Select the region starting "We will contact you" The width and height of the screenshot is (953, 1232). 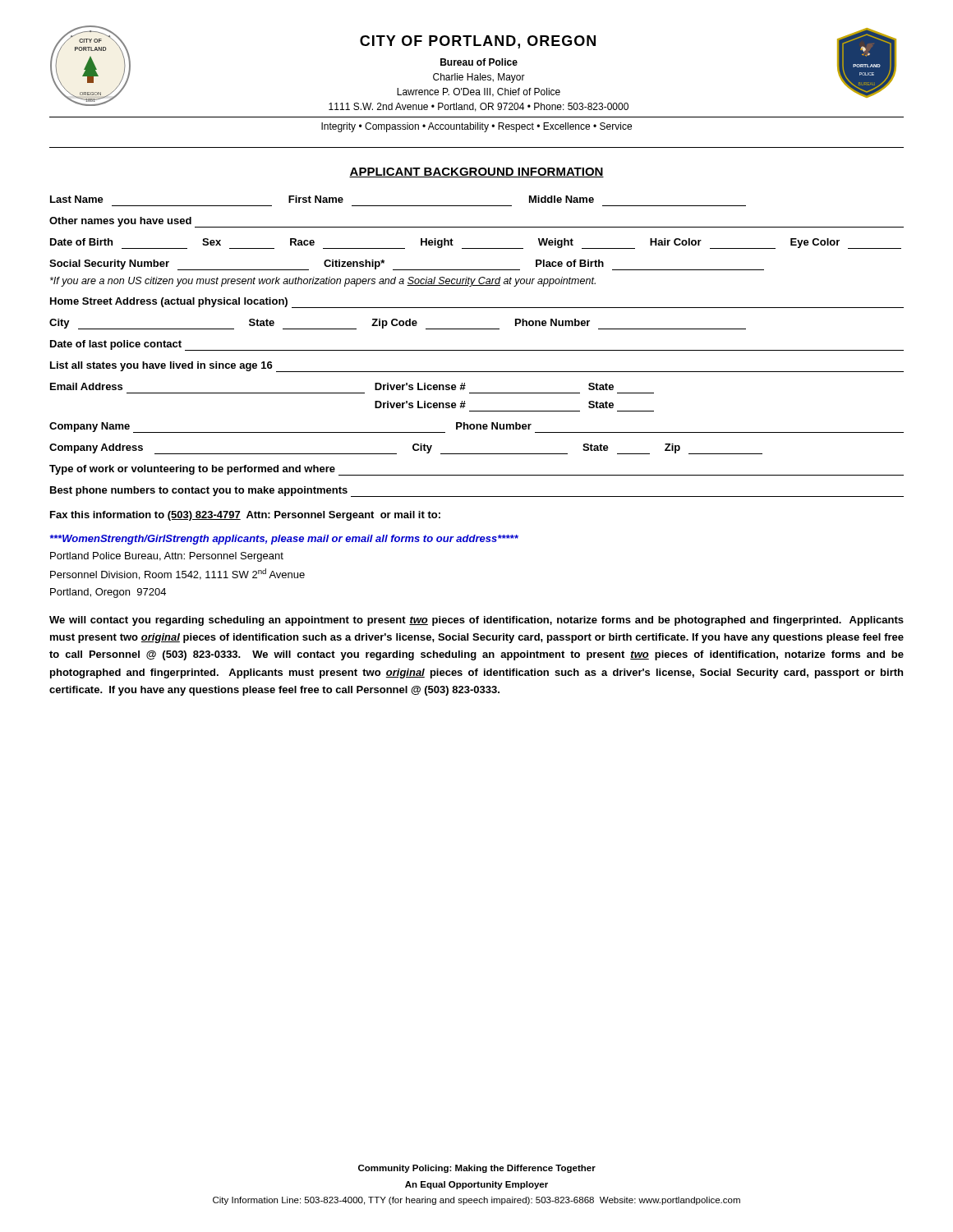click(476, 654)
